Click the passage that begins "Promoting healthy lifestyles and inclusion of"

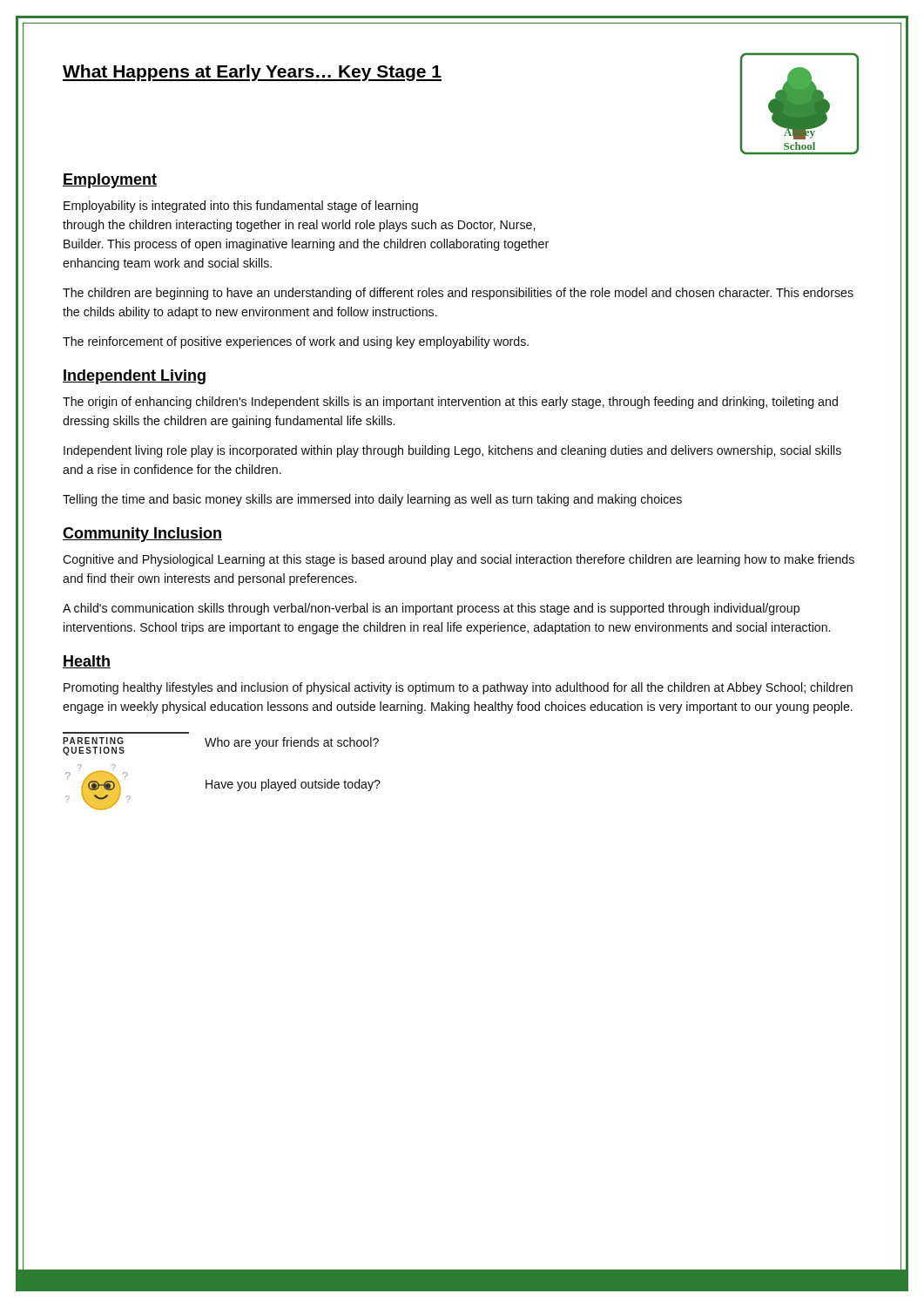pyautogui.click(x=458, y=697)
